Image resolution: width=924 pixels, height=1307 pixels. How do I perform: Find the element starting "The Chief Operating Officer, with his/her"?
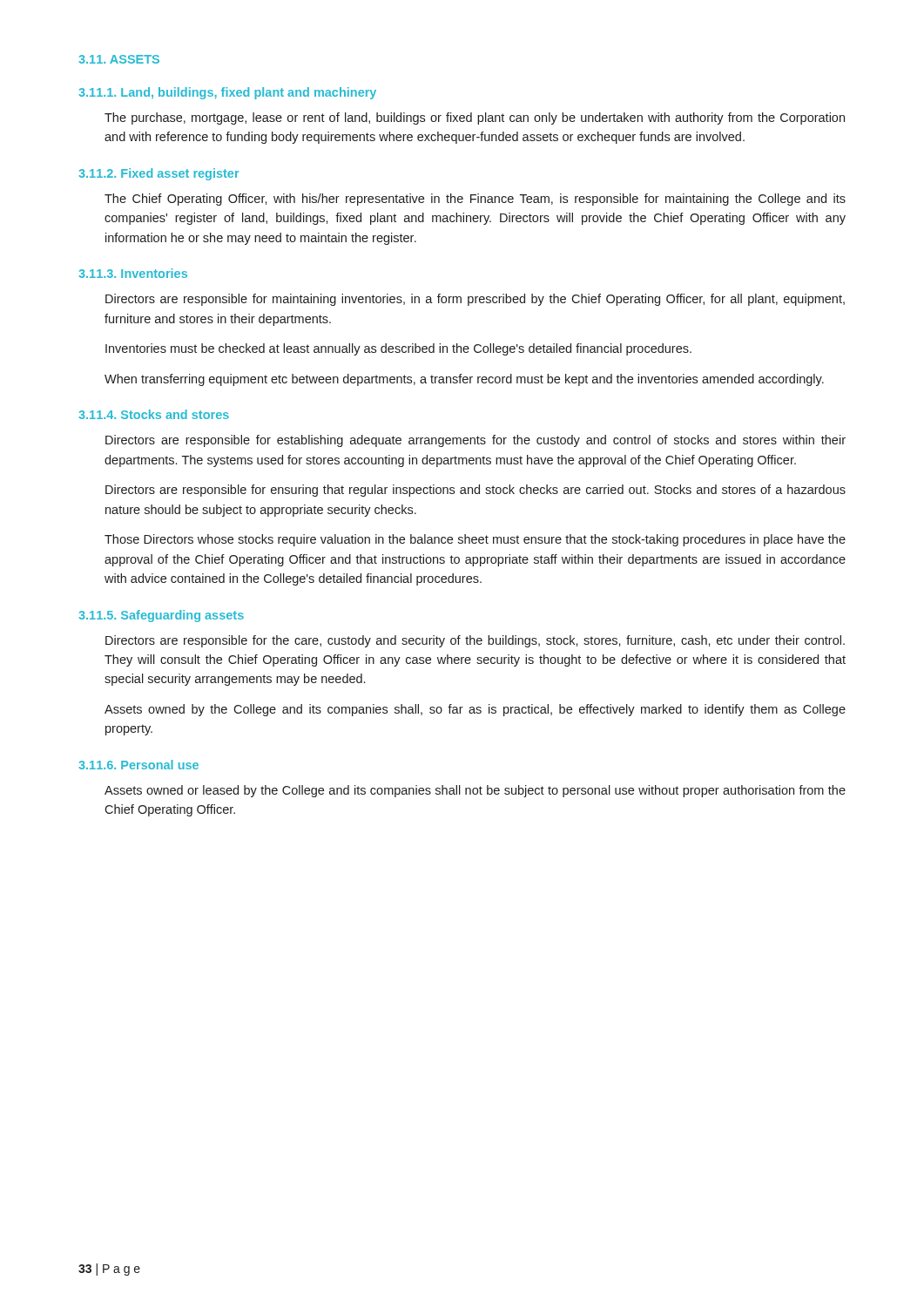(475, 218)
